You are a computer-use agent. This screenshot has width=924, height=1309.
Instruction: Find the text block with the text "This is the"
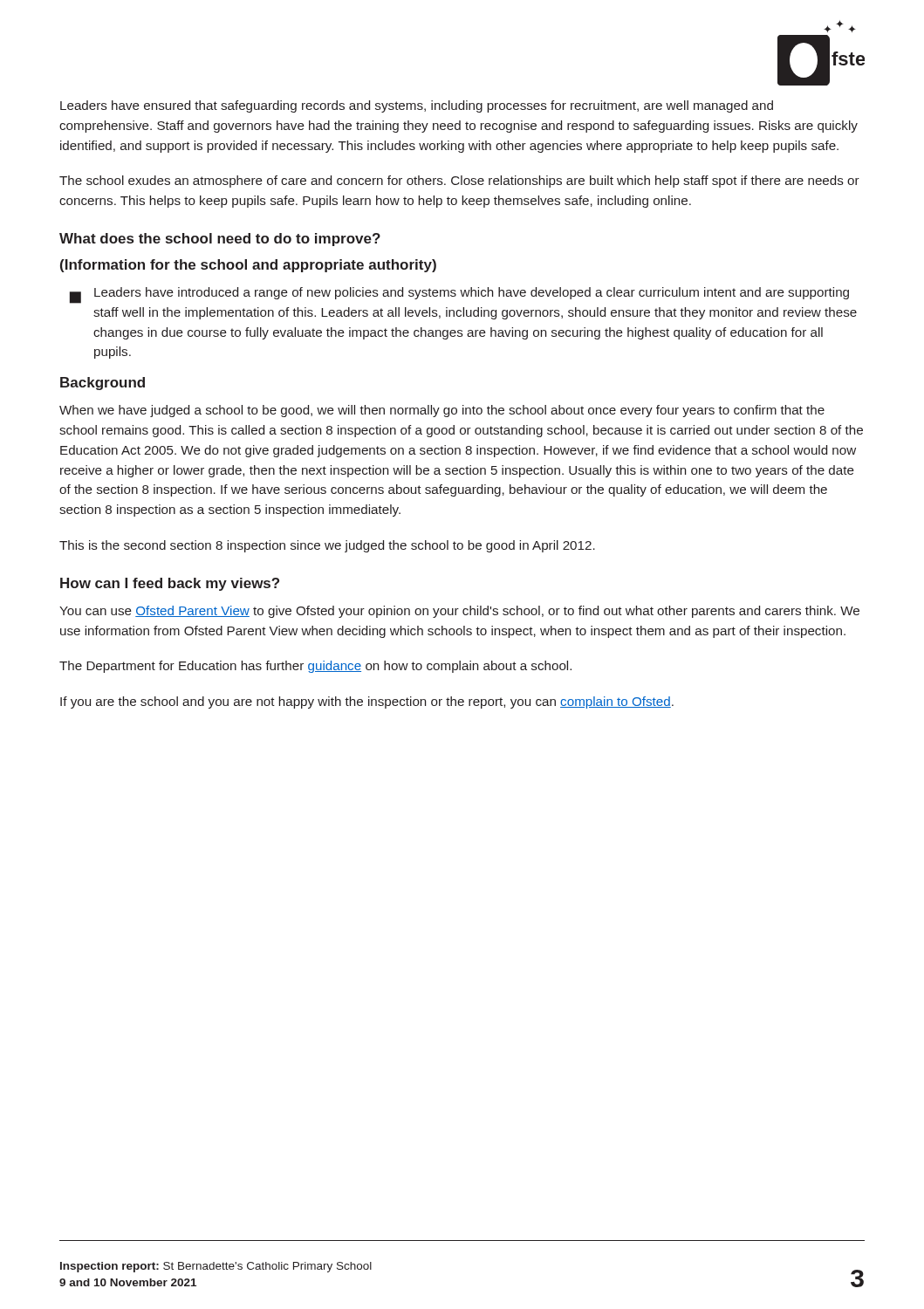[x=327, y=545]
